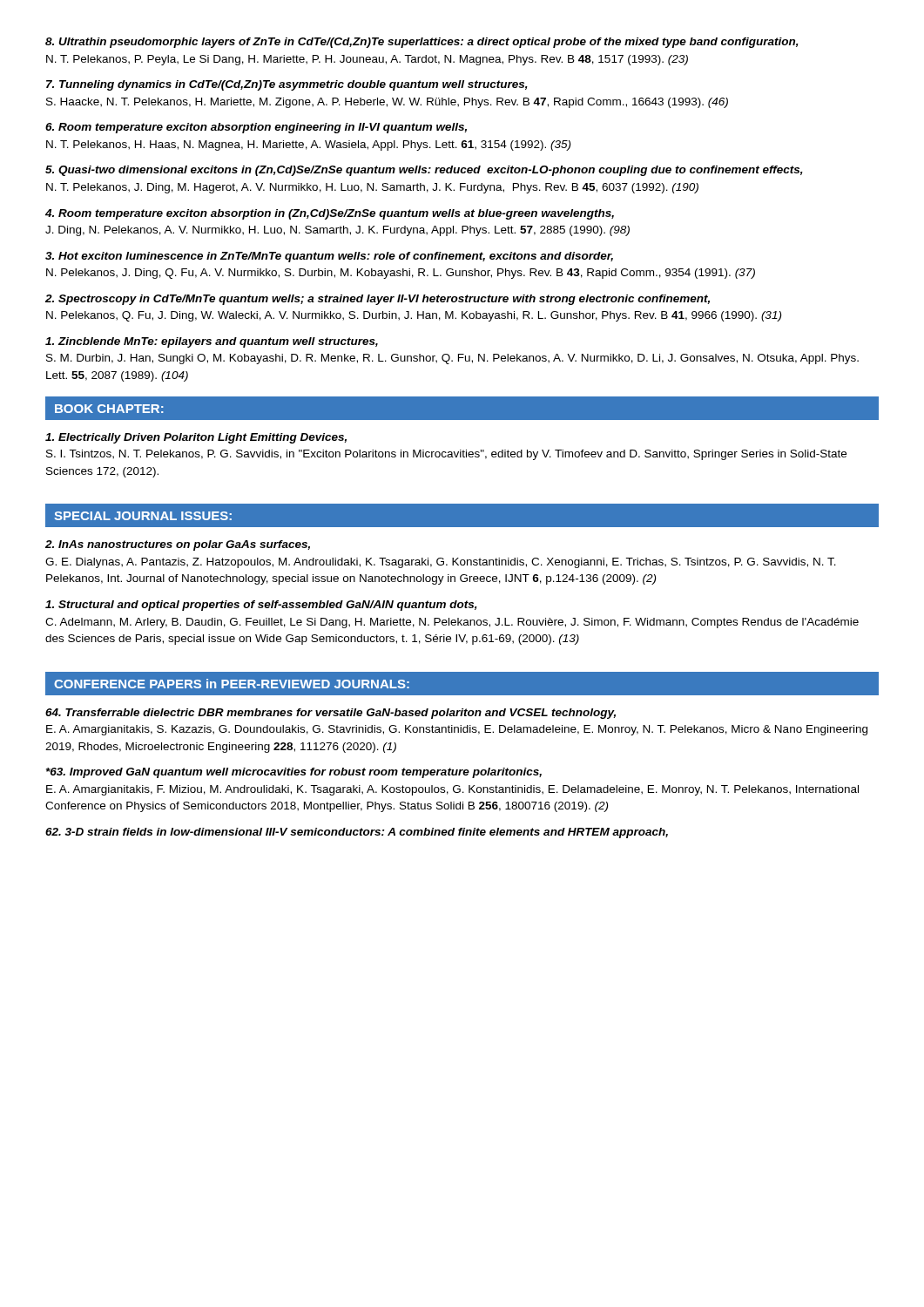
Task: Where is the passage that starts "Zincblende MnTe: epilayers"?
Action: [x=452, y=358]
